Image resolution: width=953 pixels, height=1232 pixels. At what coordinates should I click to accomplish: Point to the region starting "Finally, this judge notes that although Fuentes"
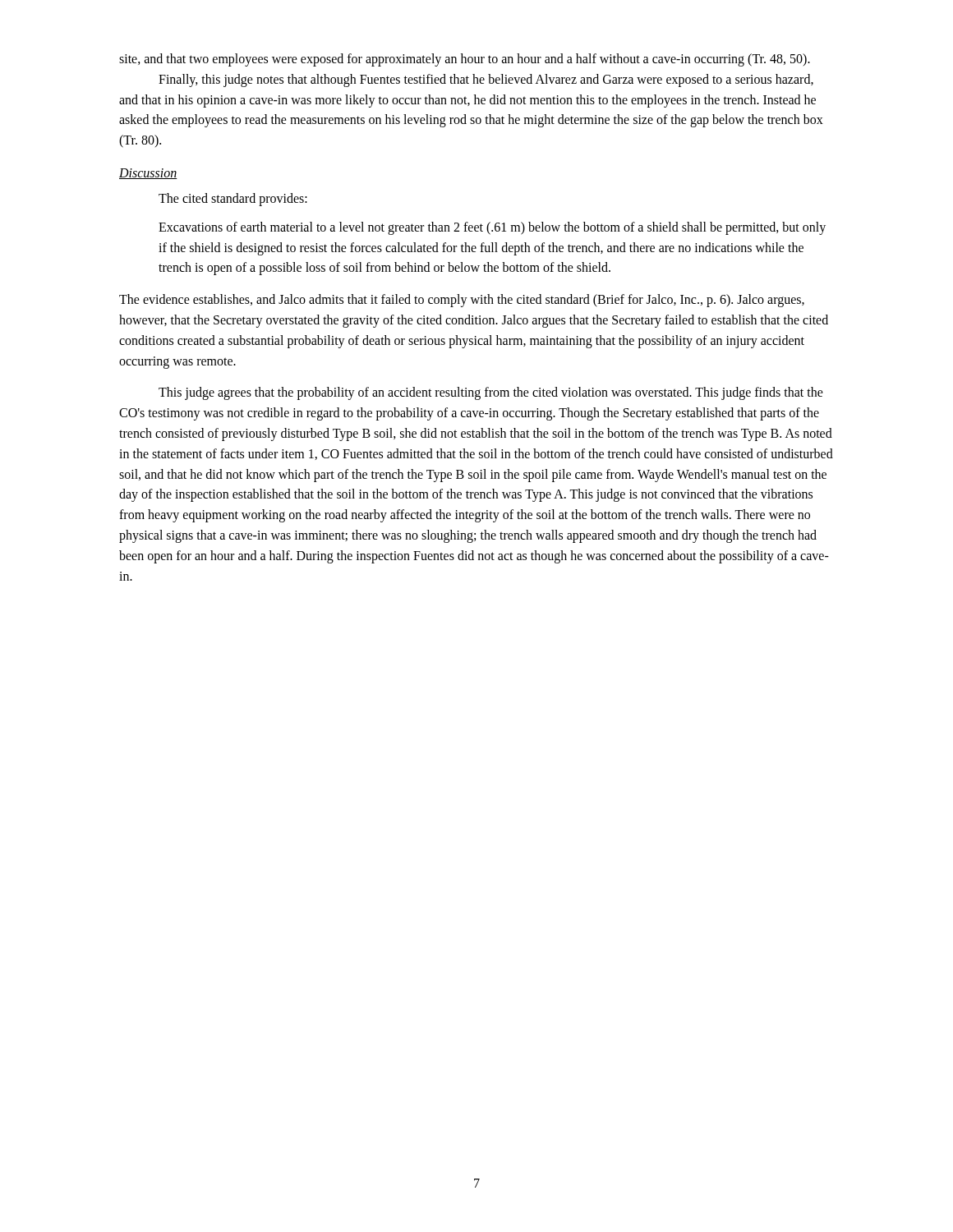[x=476, y=110]
